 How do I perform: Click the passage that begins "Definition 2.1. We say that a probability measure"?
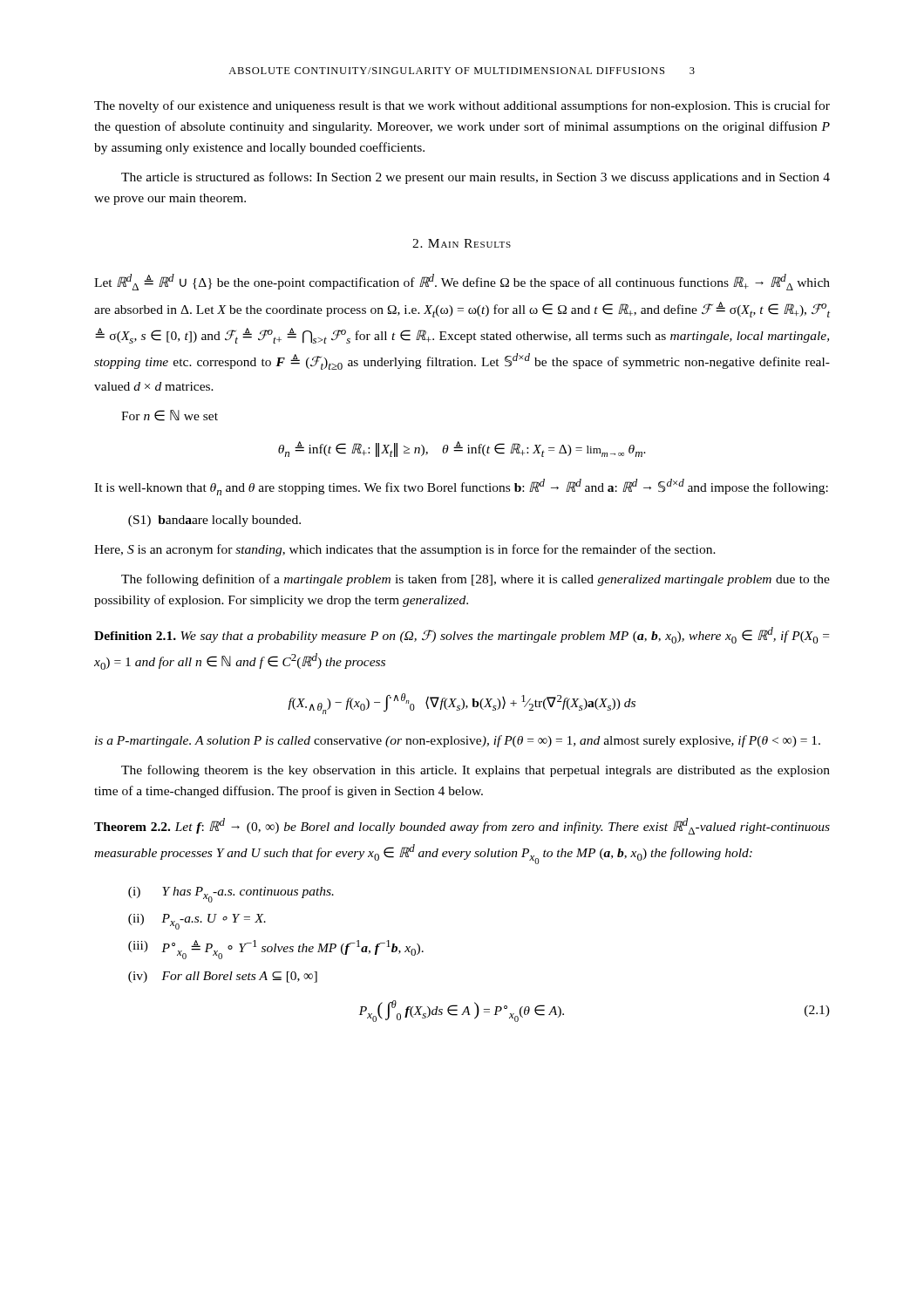[462, 649]
